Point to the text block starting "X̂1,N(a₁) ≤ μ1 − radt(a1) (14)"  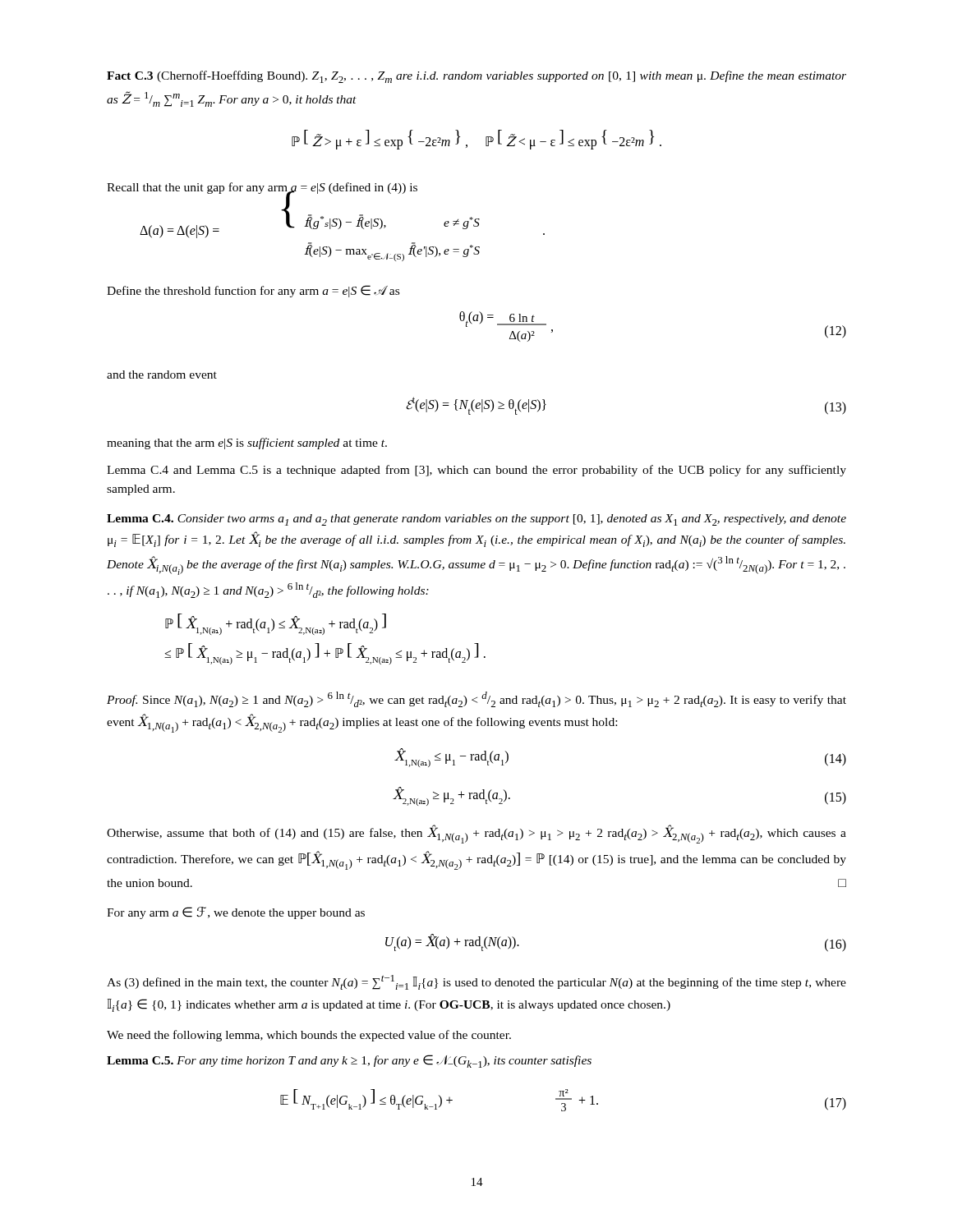449,758
